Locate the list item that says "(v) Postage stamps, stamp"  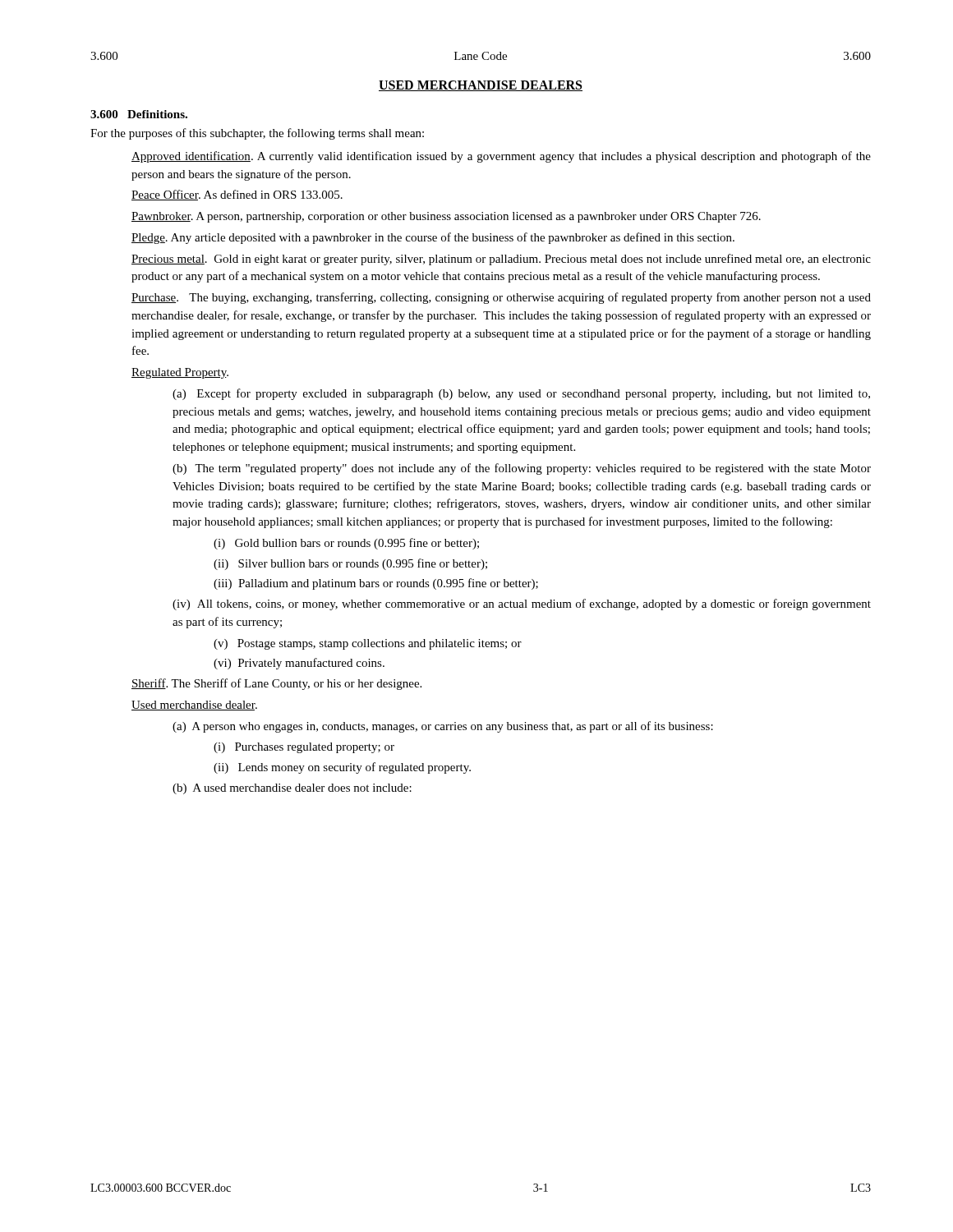tap(367, 643)
